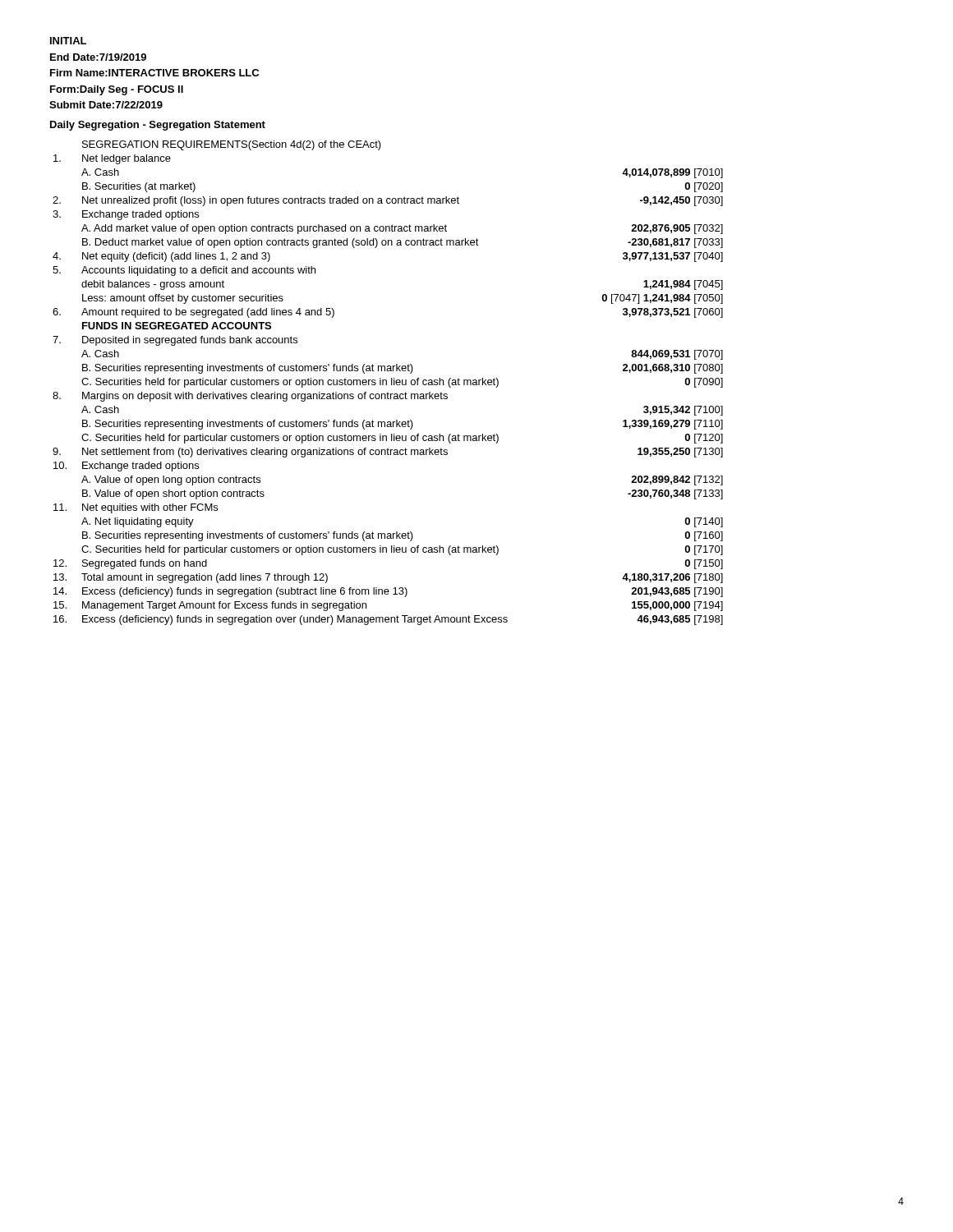The height and width of the screenshot is (1232, 953).
Task: Click on the text block starting "7. Deposited in segregated"
Action: [175, 341]
